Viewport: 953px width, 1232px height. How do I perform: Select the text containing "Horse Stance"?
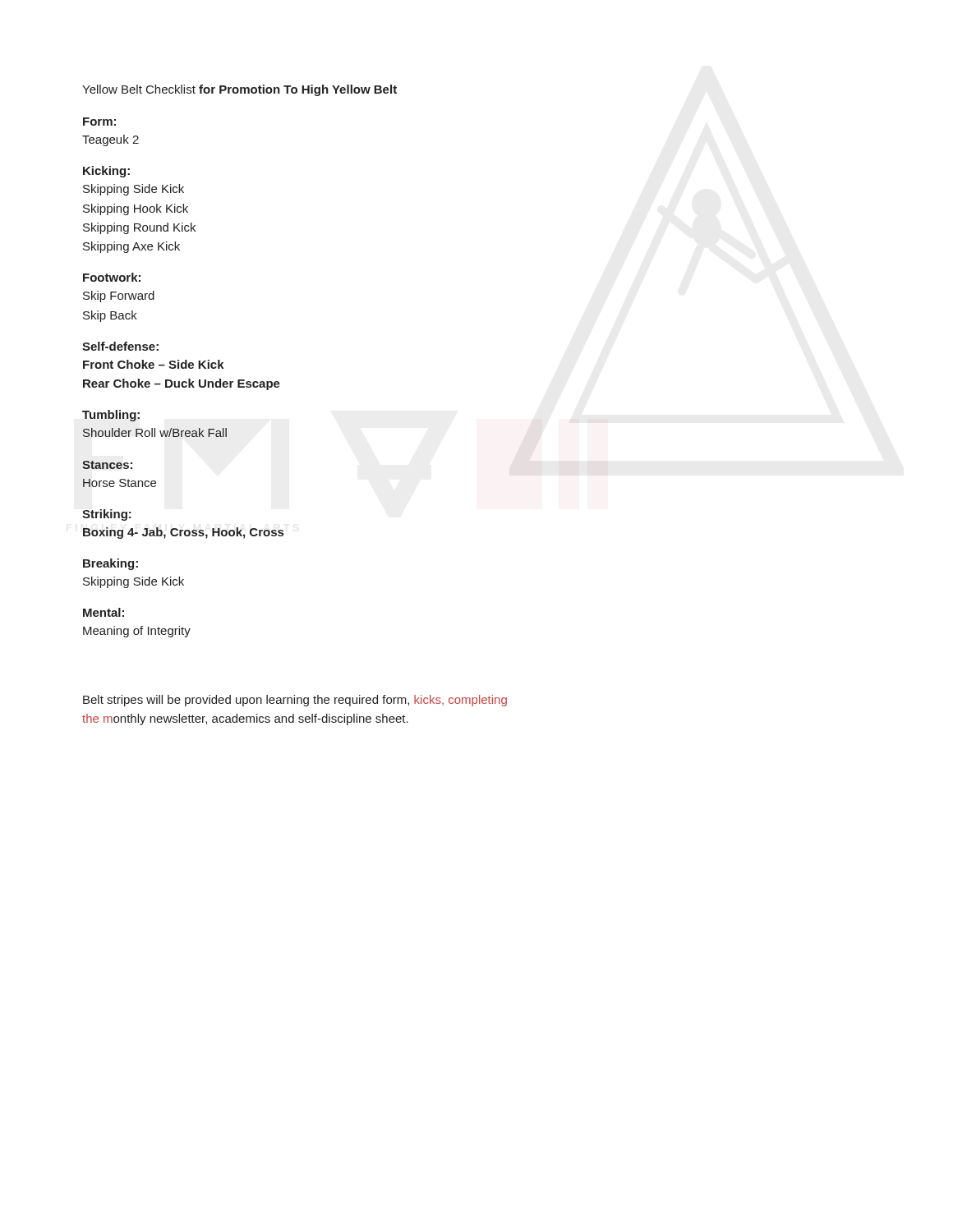pos(120,482)
